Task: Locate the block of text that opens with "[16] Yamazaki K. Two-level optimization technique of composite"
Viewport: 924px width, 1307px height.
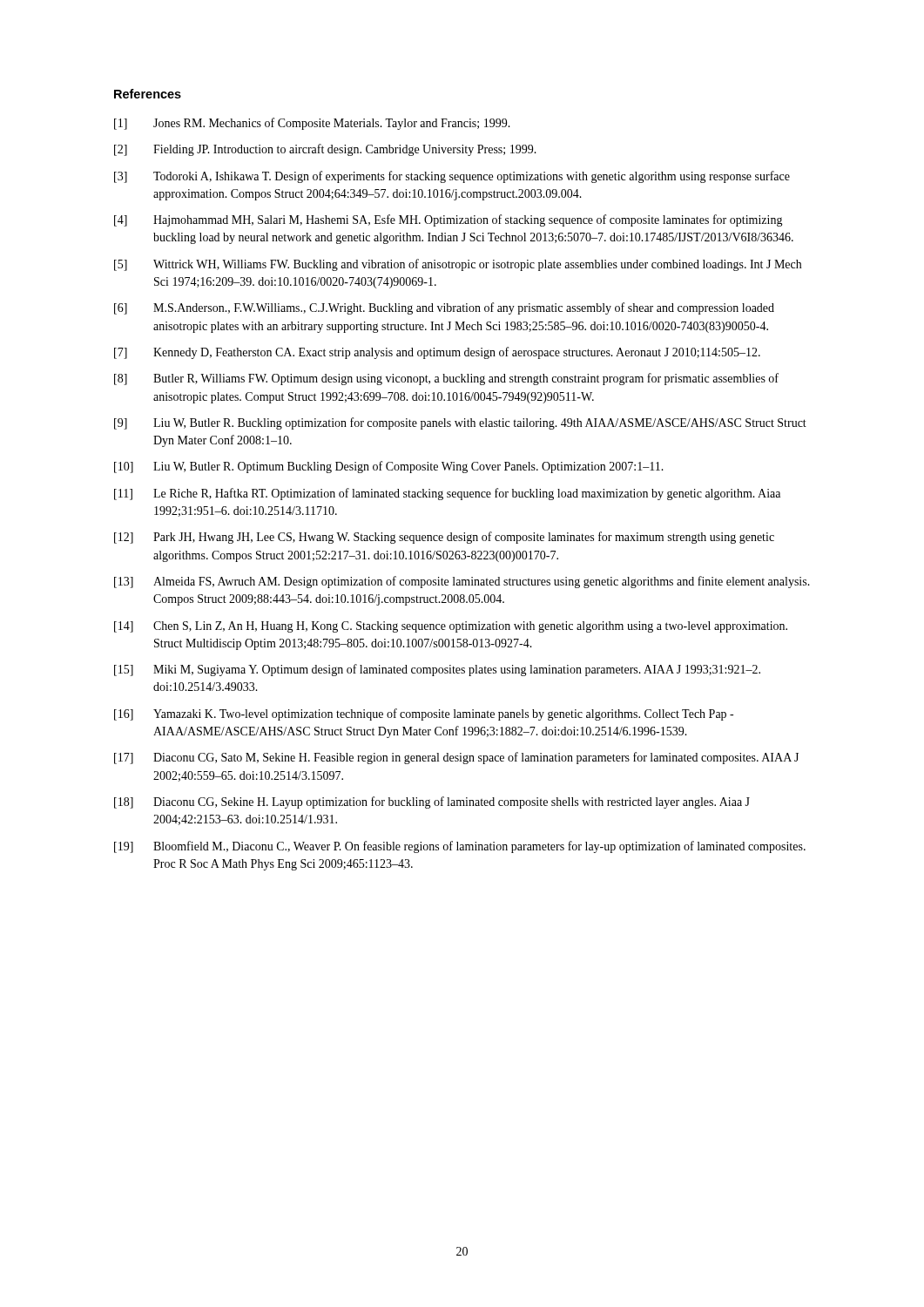Action: click(x=462, y=723)
